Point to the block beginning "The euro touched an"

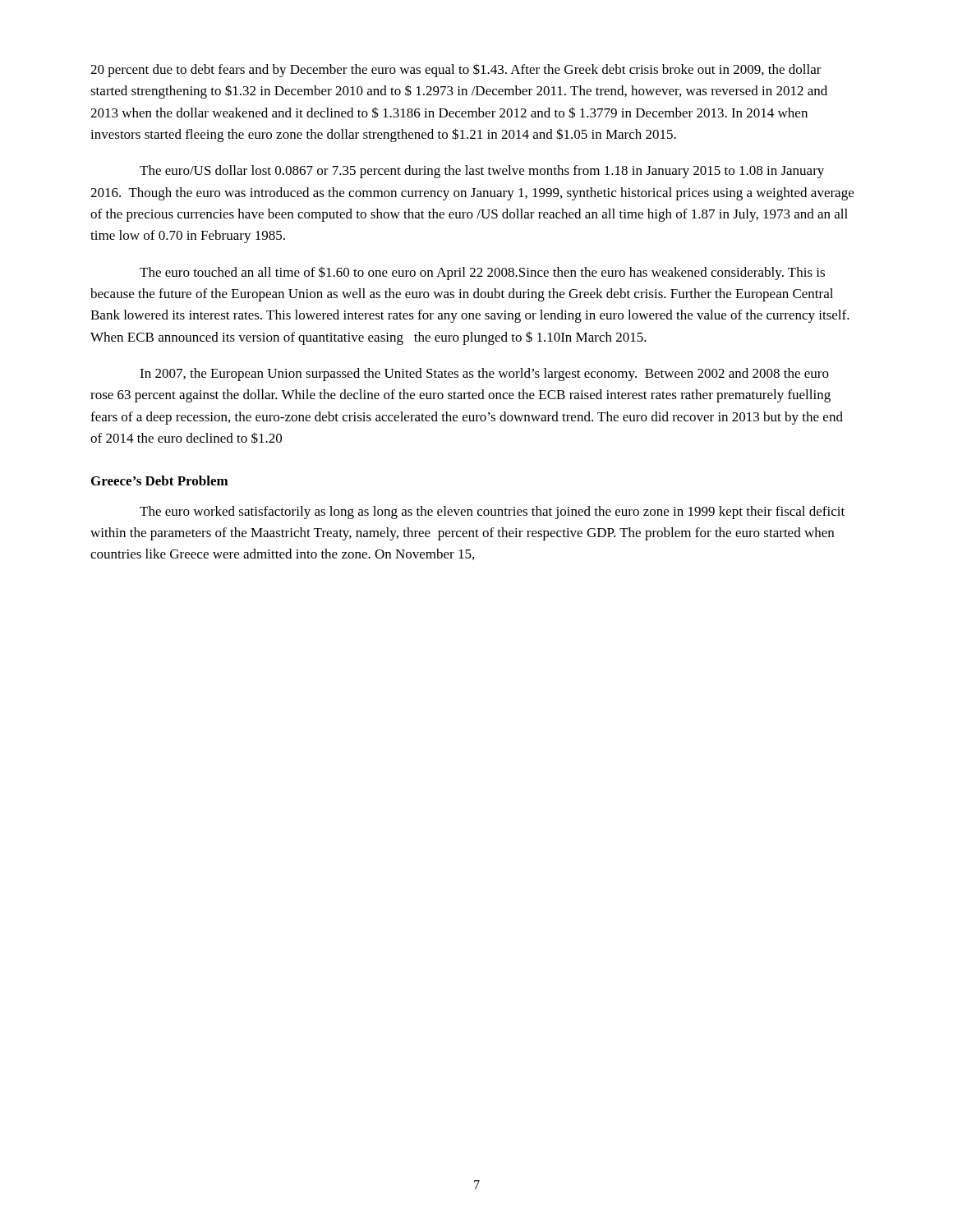click(x=470, y=305)
